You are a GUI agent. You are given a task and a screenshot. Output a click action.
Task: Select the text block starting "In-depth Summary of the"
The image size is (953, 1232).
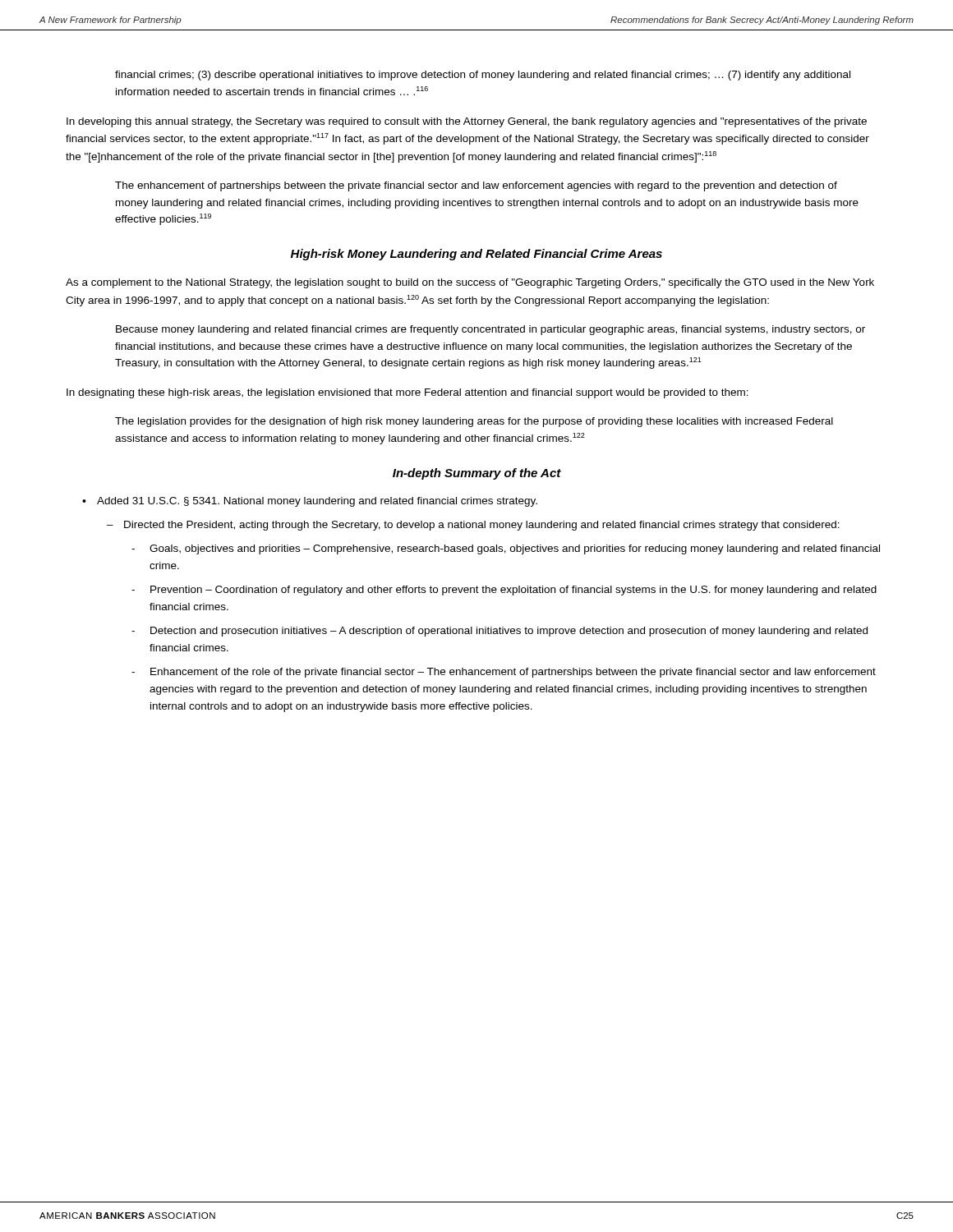[x=476, y=473]
